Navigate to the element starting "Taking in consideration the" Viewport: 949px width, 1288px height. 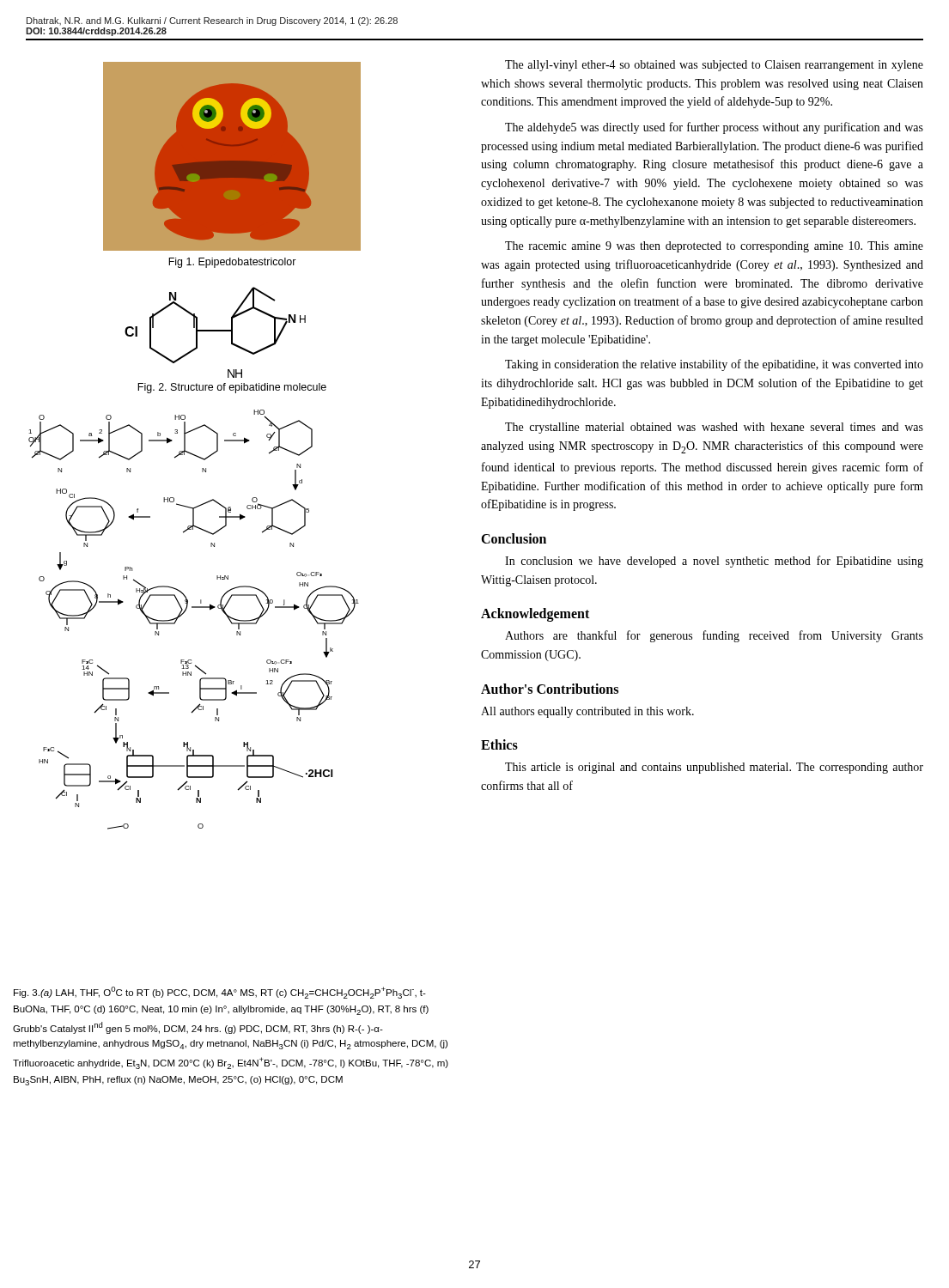pyautogui.click(x=702, y=384)
